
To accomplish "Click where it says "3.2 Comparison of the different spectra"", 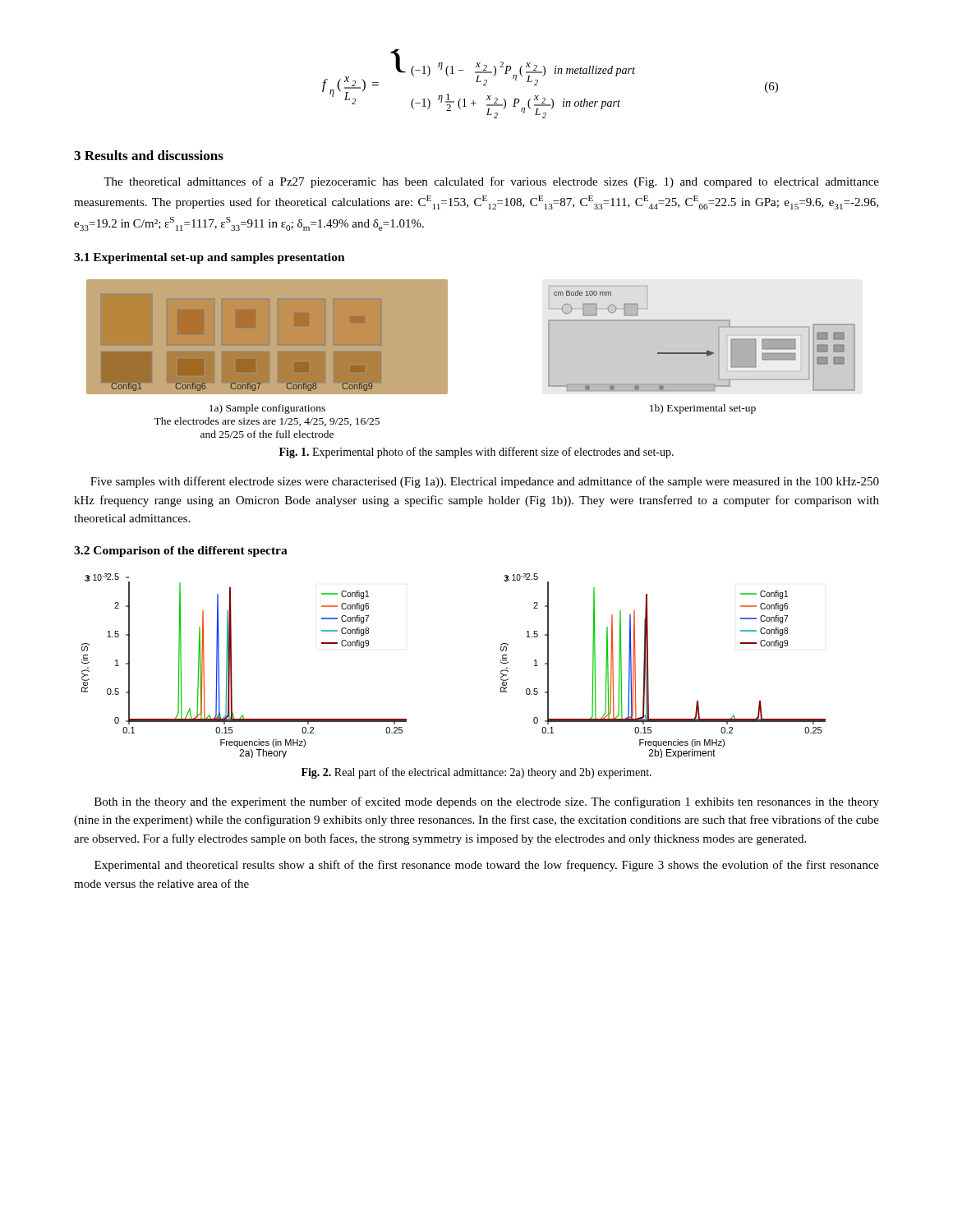I will pos(181,550).
